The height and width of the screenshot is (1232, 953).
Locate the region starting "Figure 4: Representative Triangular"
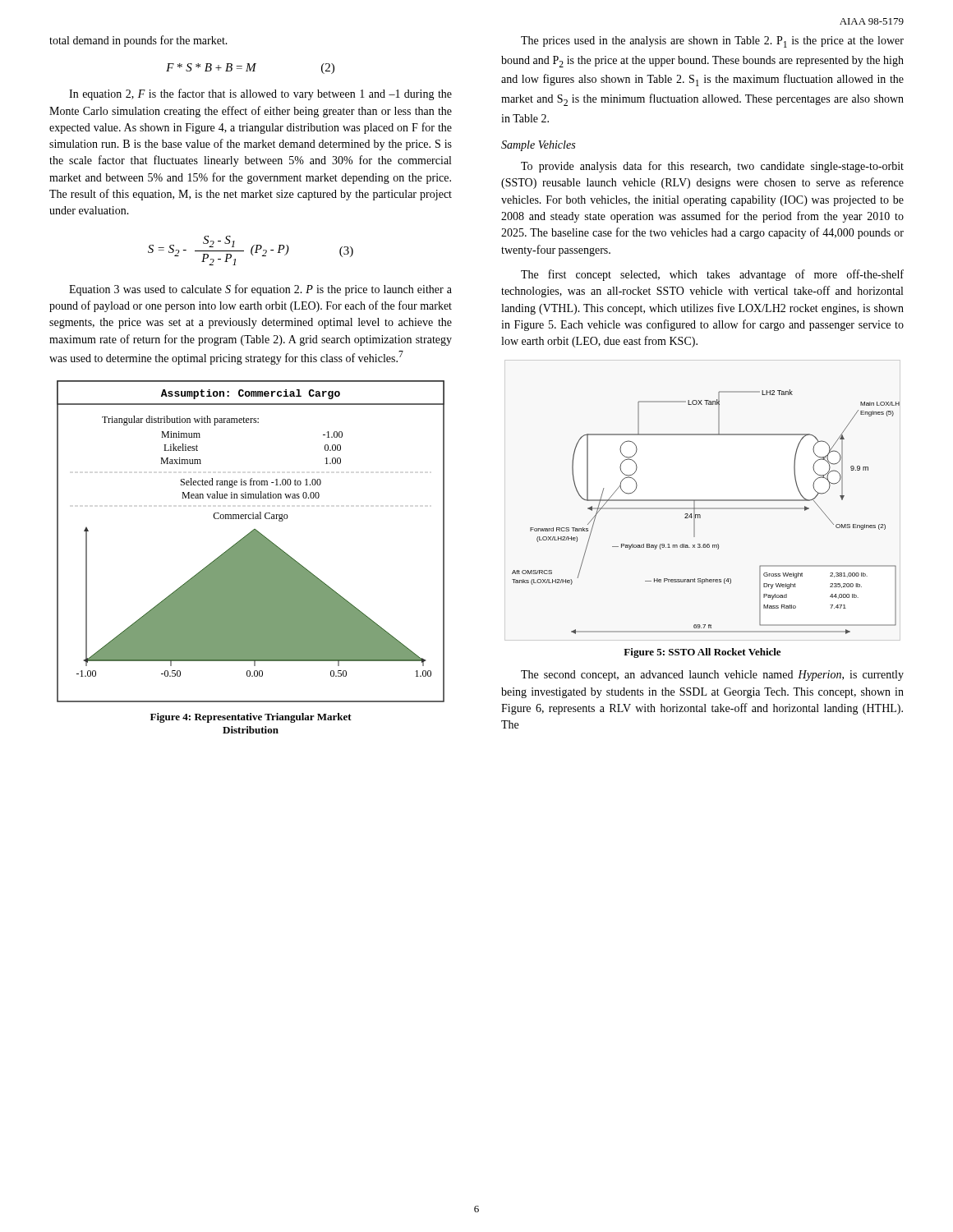251,723
